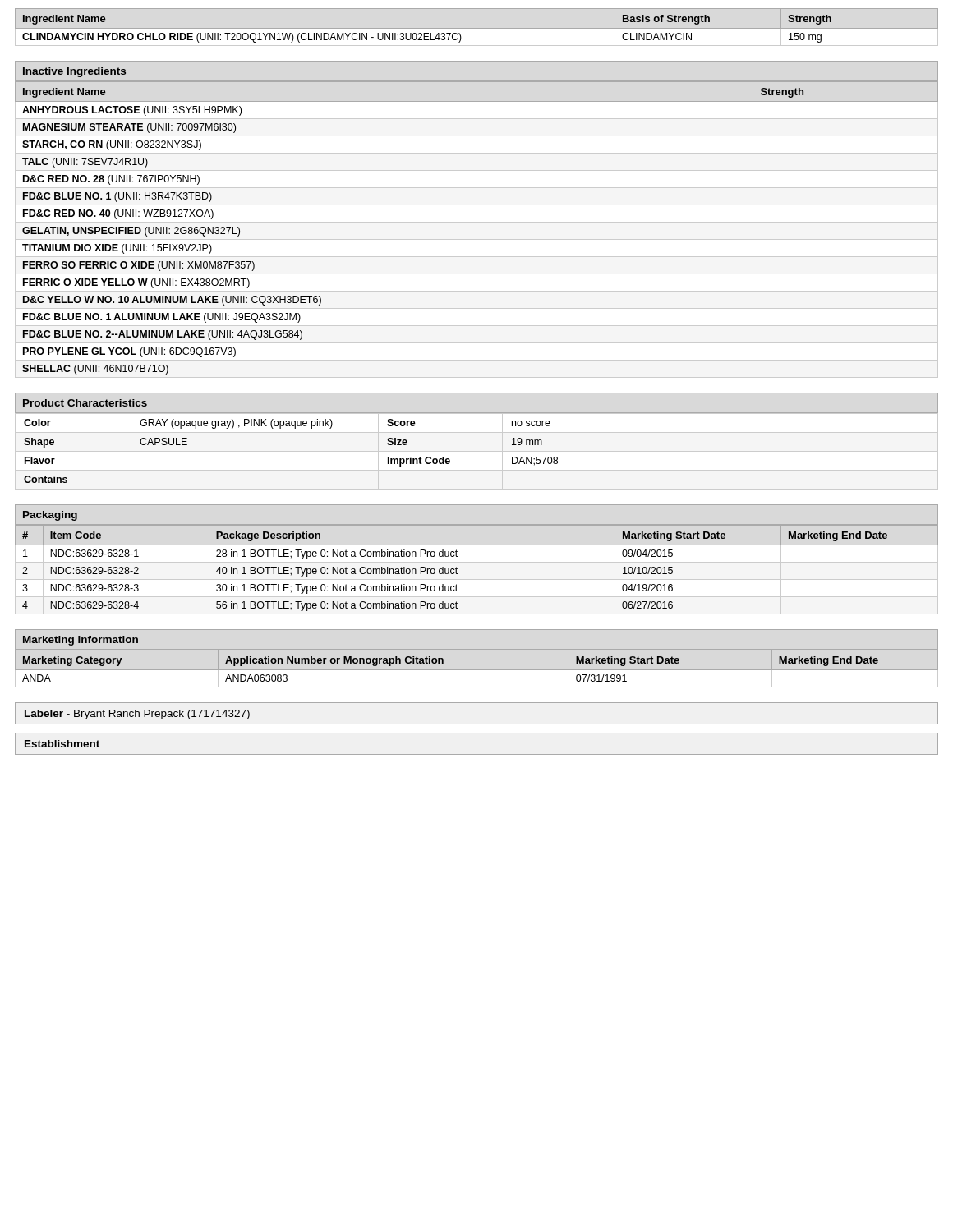Select the table that reads "Basis of Strength"
The height and width of the screenshot is (1232, 953).
(x=476, y=27)
